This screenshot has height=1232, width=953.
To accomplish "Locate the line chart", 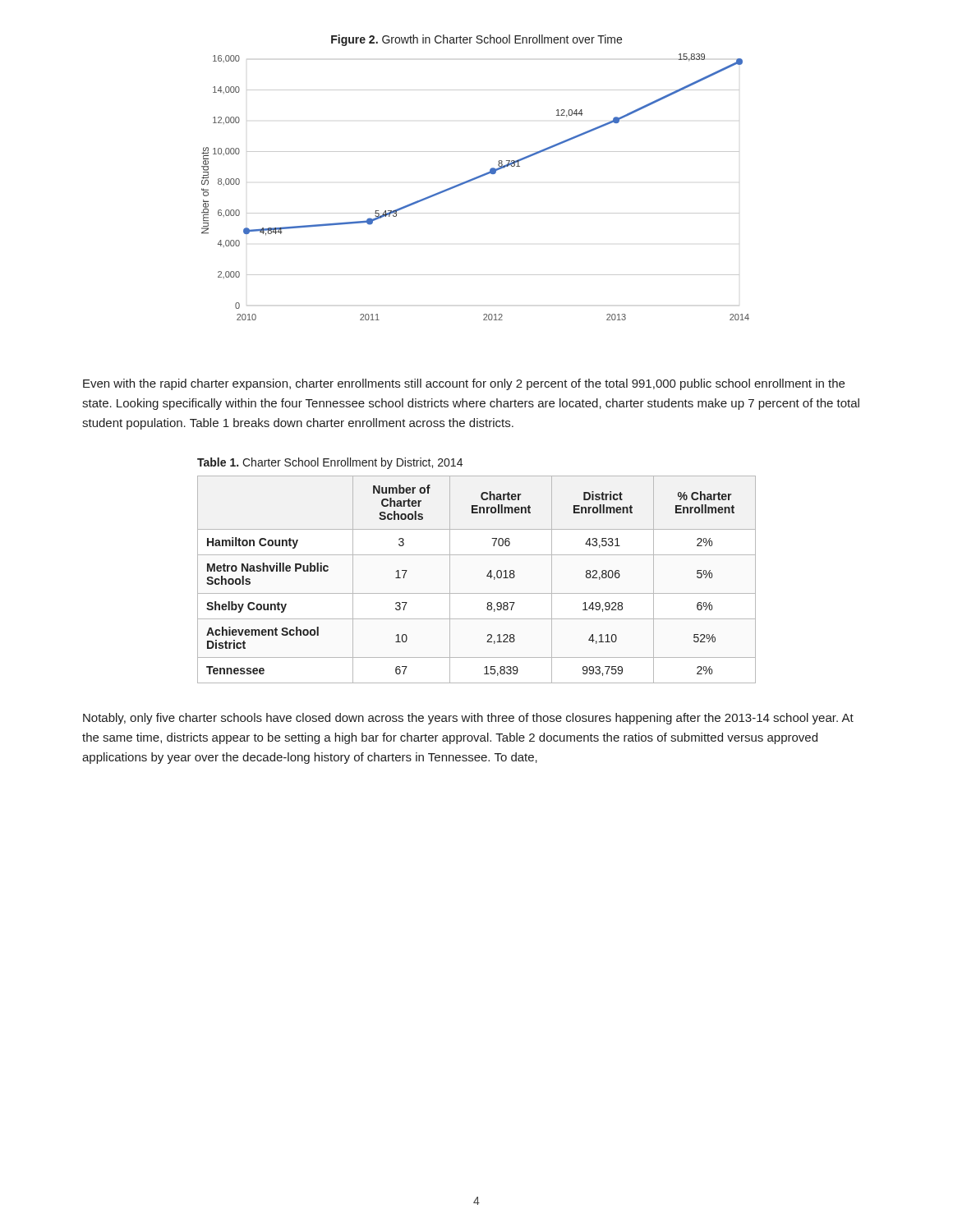I will point(476,200).
